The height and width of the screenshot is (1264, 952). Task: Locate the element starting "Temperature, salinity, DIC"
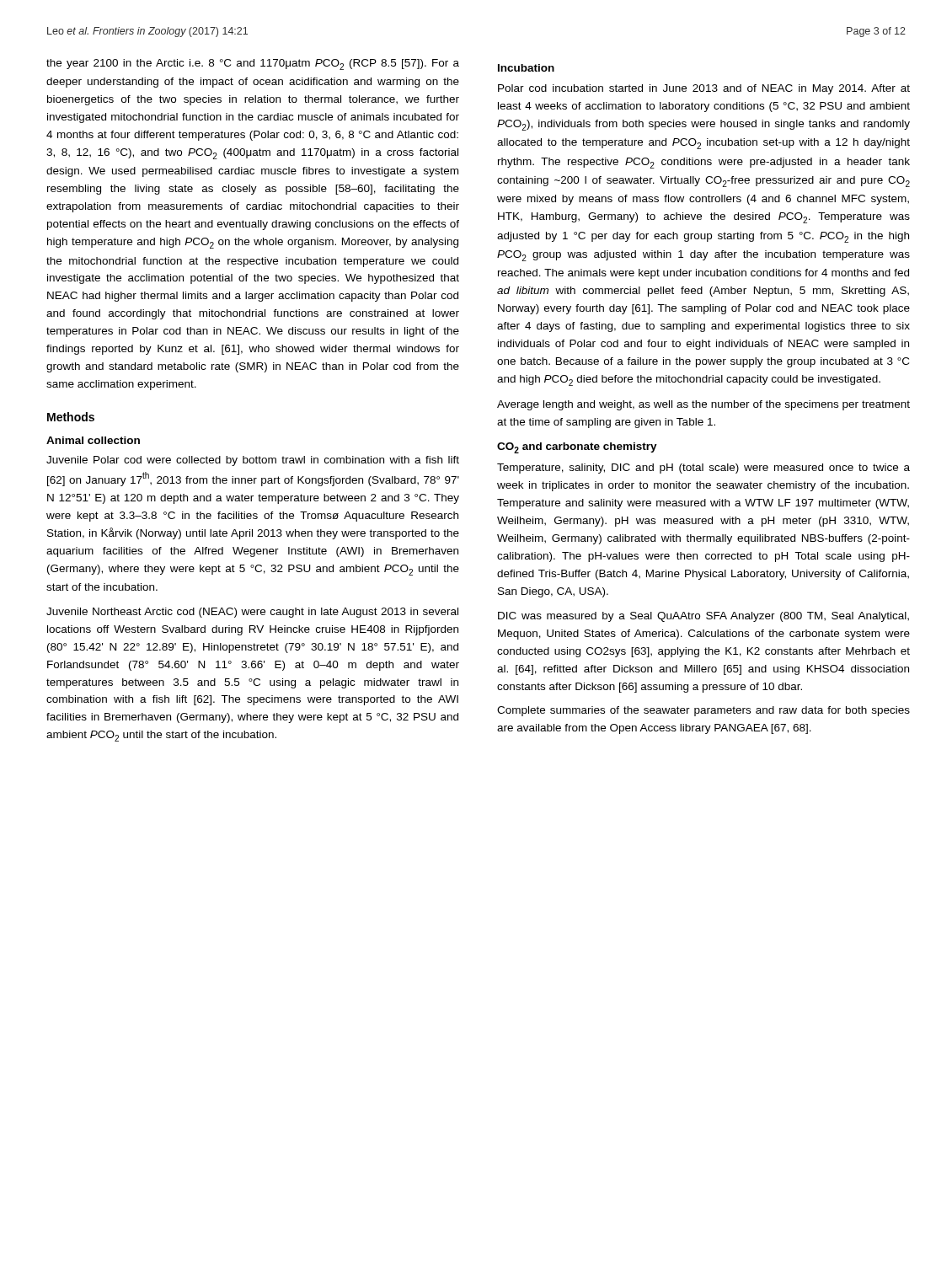click(703, 530)
